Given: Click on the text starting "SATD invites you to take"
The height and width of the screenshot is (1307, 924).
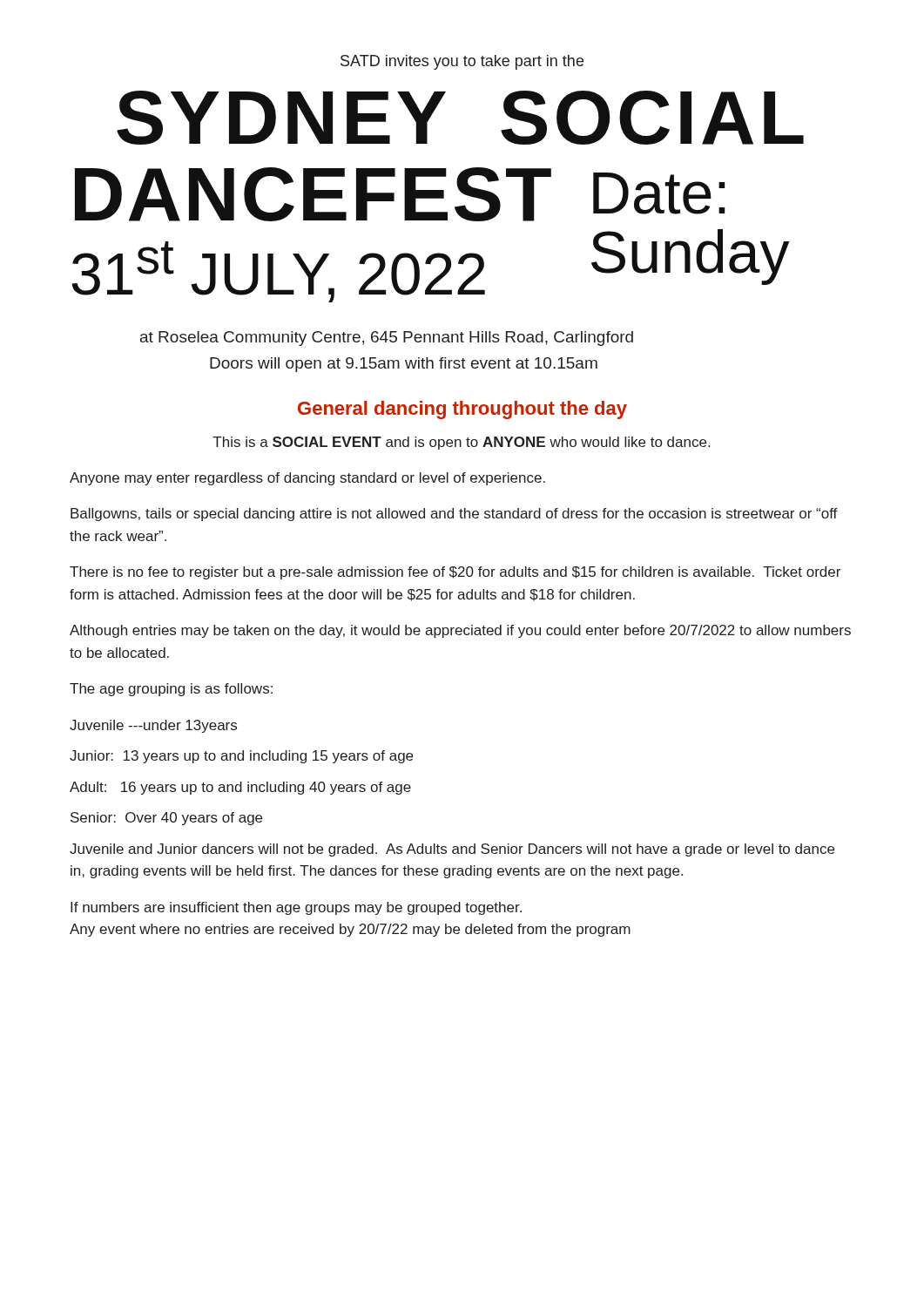Looking at the screenshot, I should coord(462,61).
